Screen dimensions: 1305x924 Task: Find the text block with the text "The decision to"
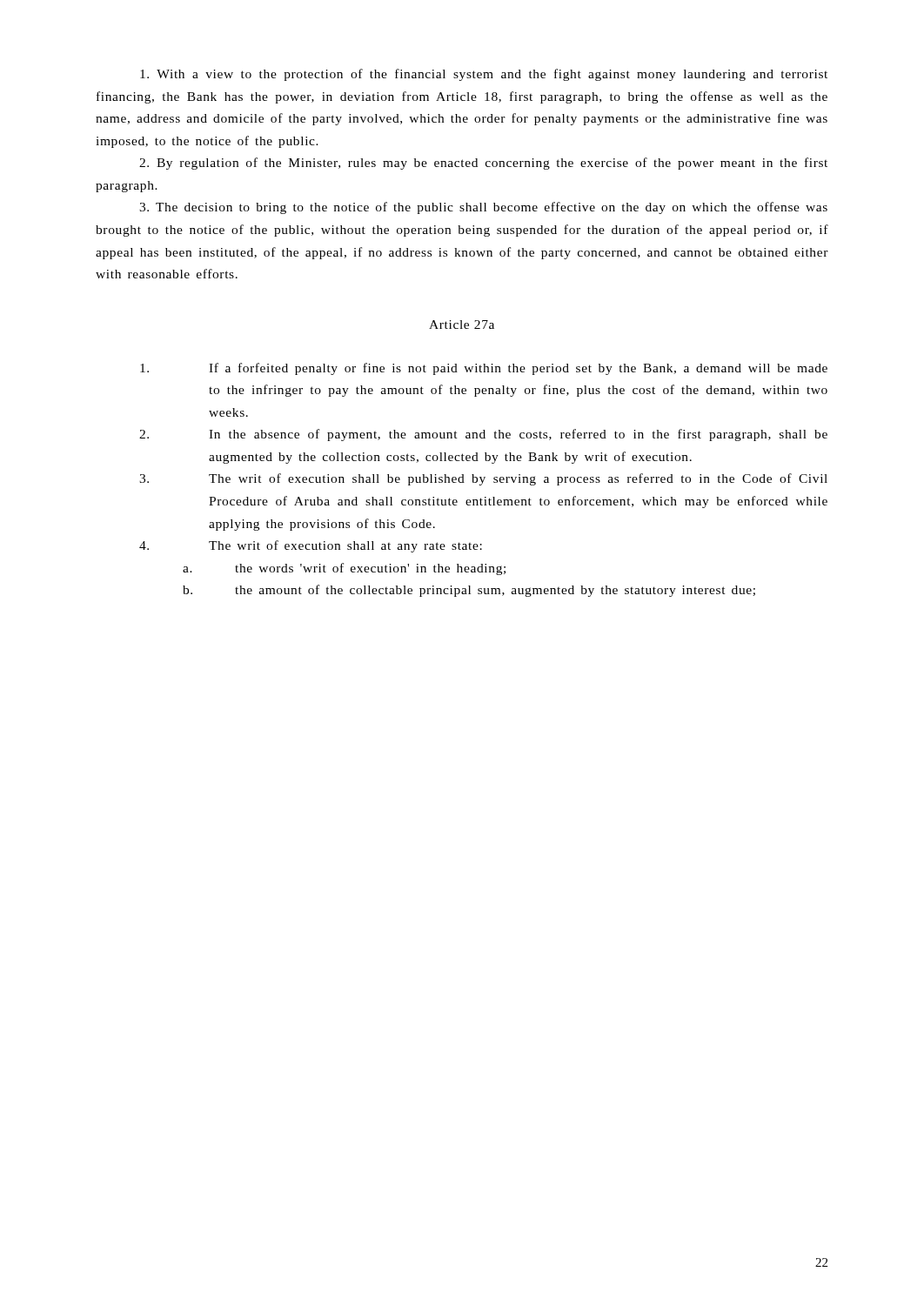pos(462,241)
